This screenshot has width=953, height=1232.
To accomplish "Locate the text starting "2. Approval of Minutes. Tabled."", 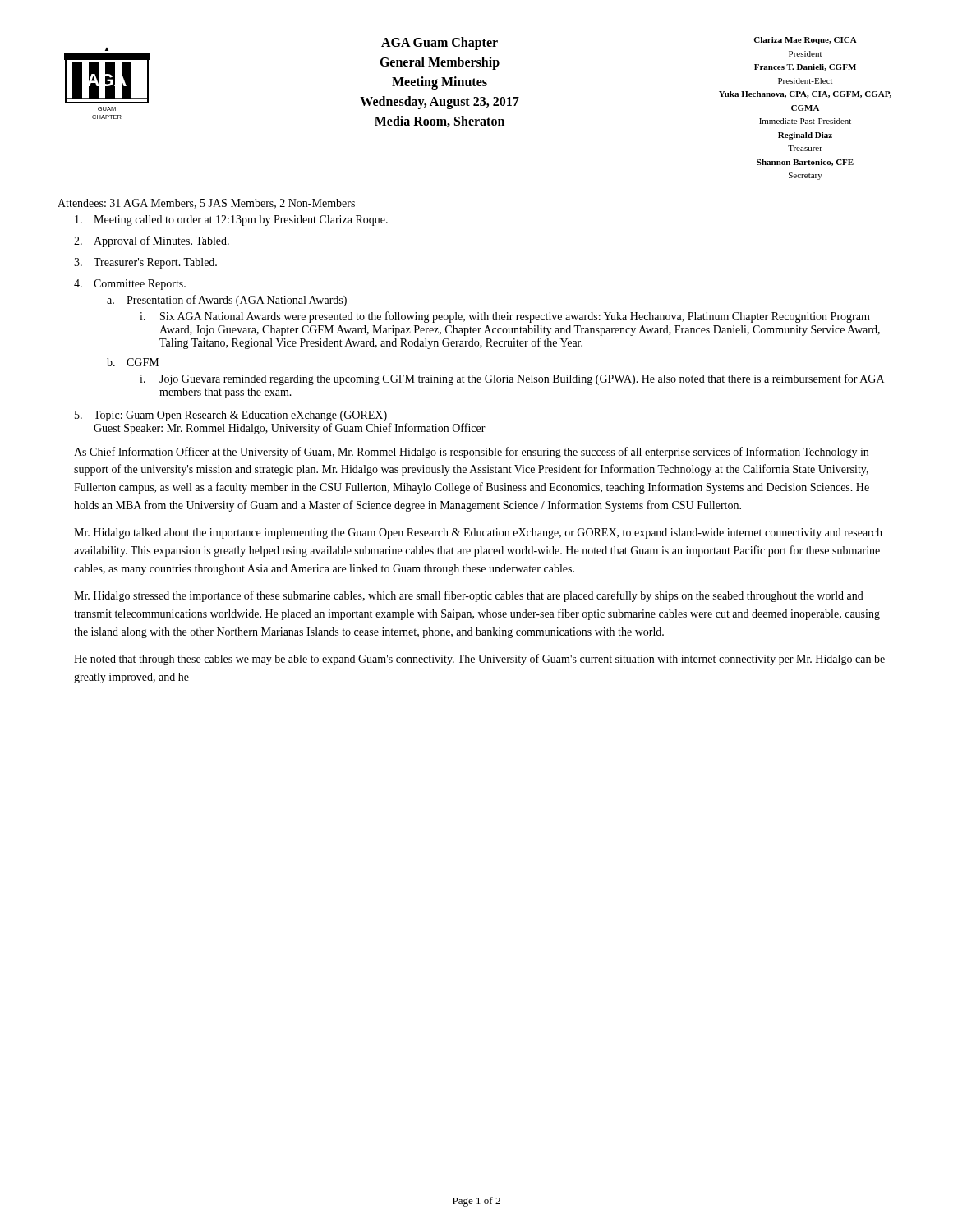I will [x=152, y=241].
